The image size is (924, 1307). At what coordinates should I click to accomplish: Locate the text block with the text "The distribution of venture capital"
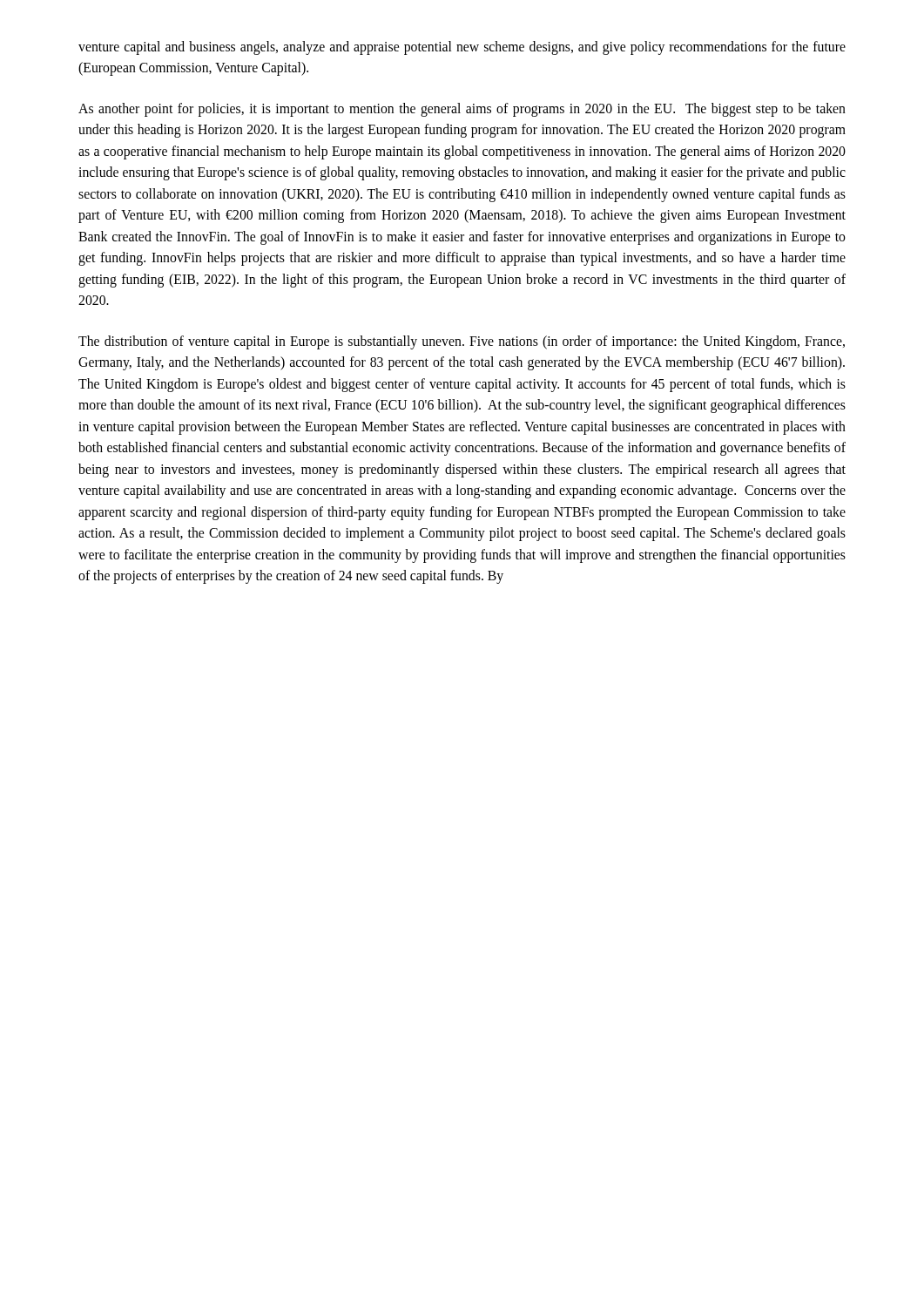[x=462, y=458]
